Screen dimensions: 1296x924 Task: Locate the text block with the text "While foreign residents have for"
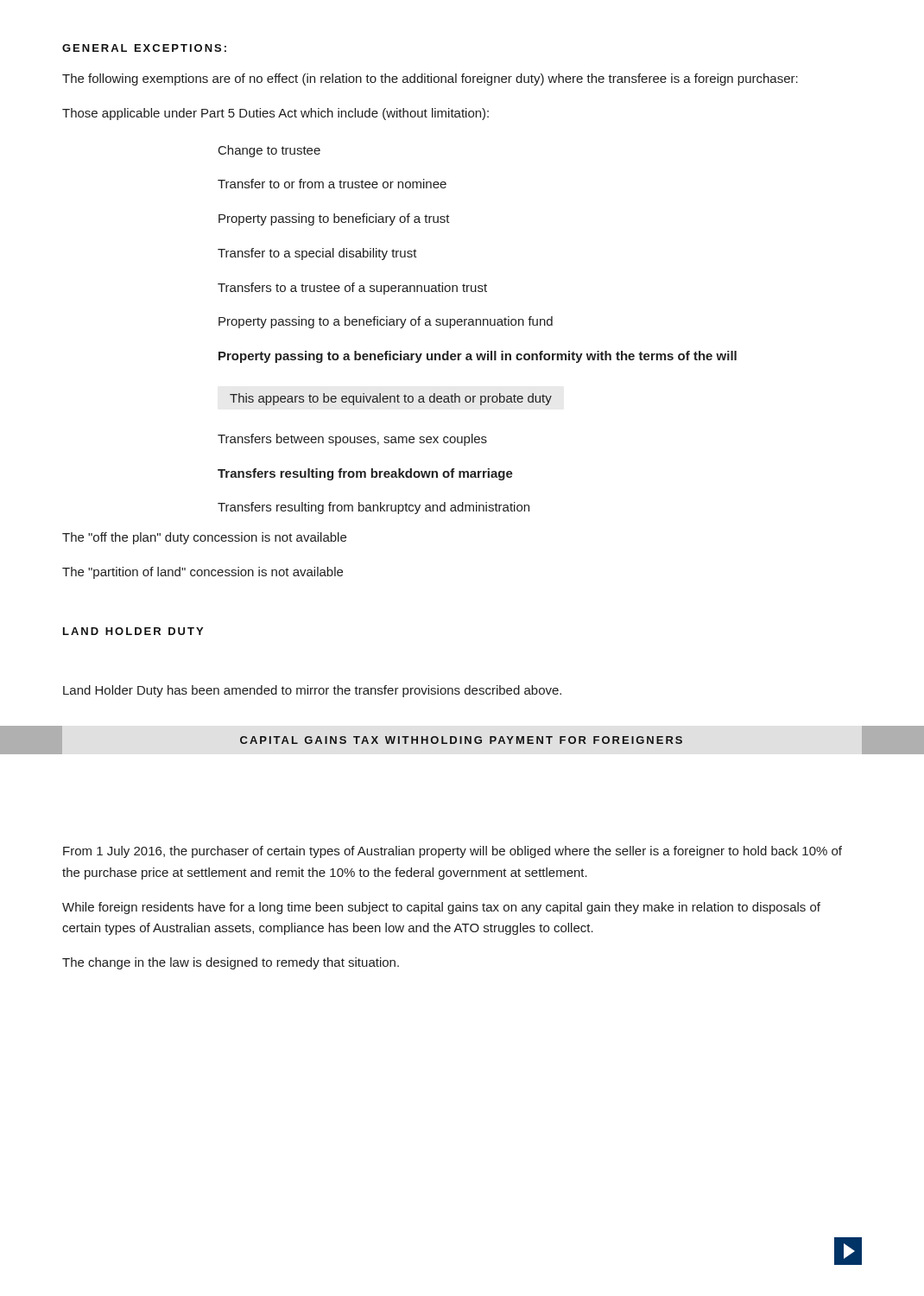462,918
